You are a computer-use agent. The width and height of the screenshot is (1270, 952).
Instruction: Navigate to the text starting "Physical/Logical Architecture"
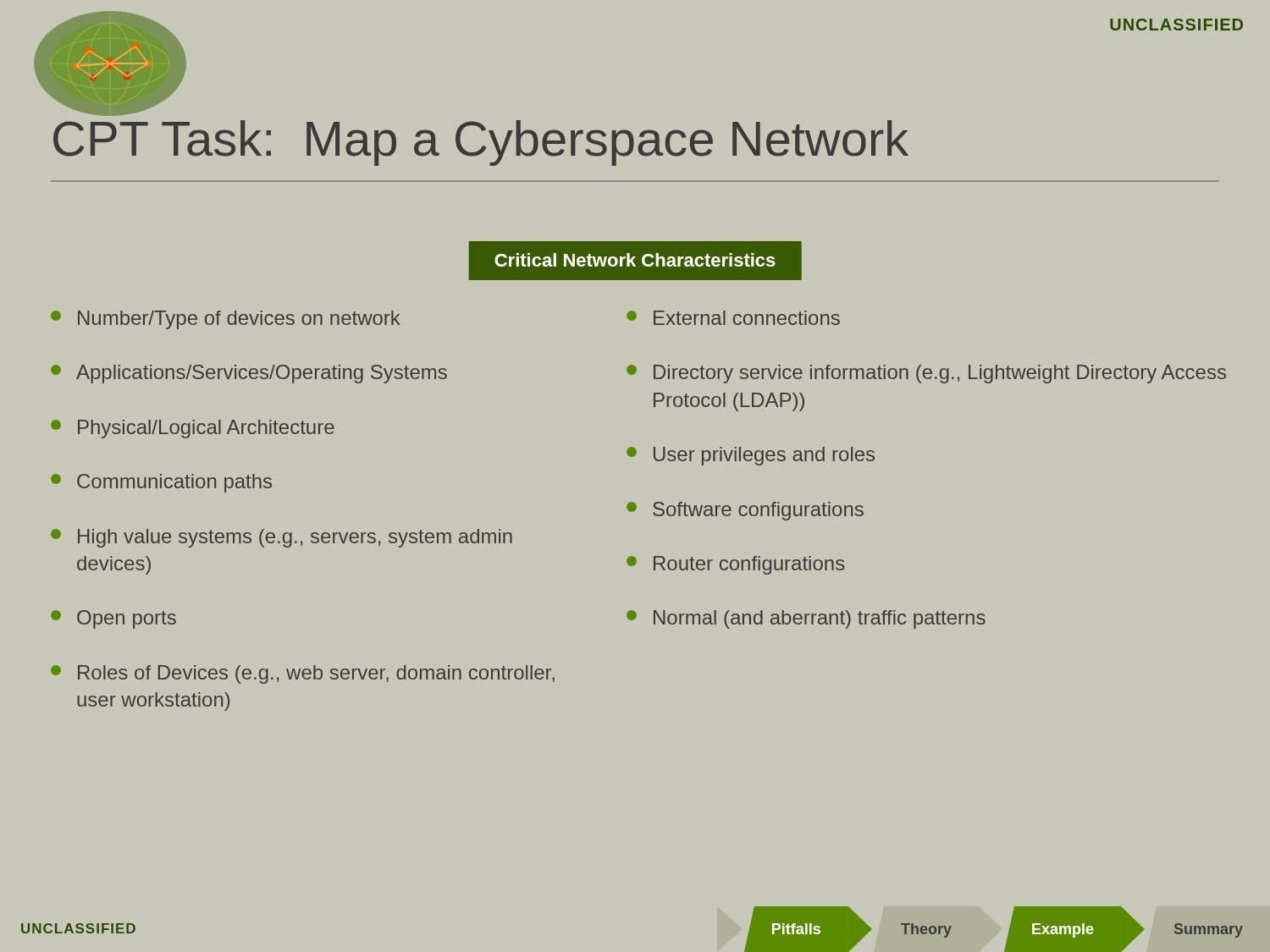coord(193,427)
